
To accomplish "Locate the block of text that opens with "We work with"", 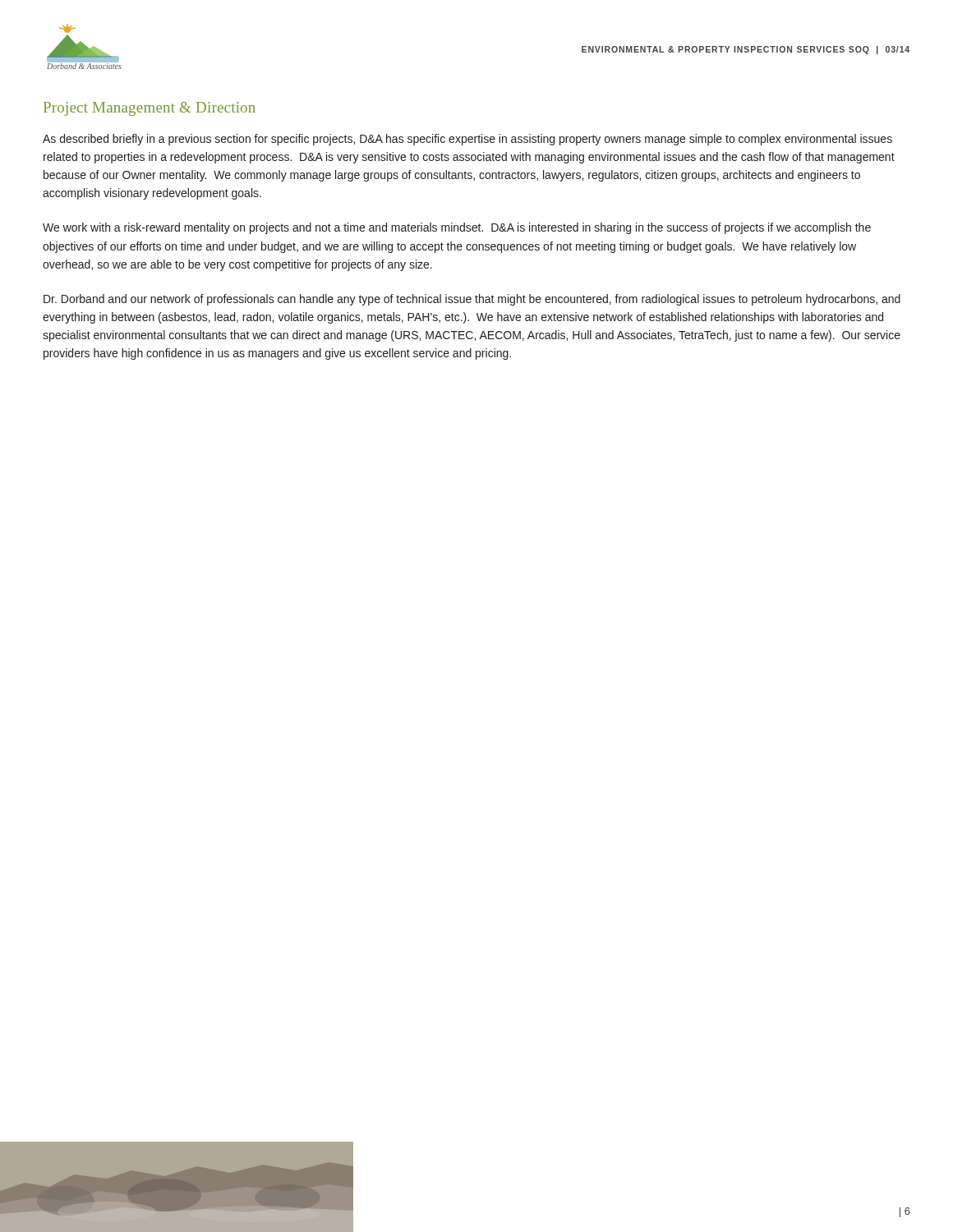I will point(457,246).
